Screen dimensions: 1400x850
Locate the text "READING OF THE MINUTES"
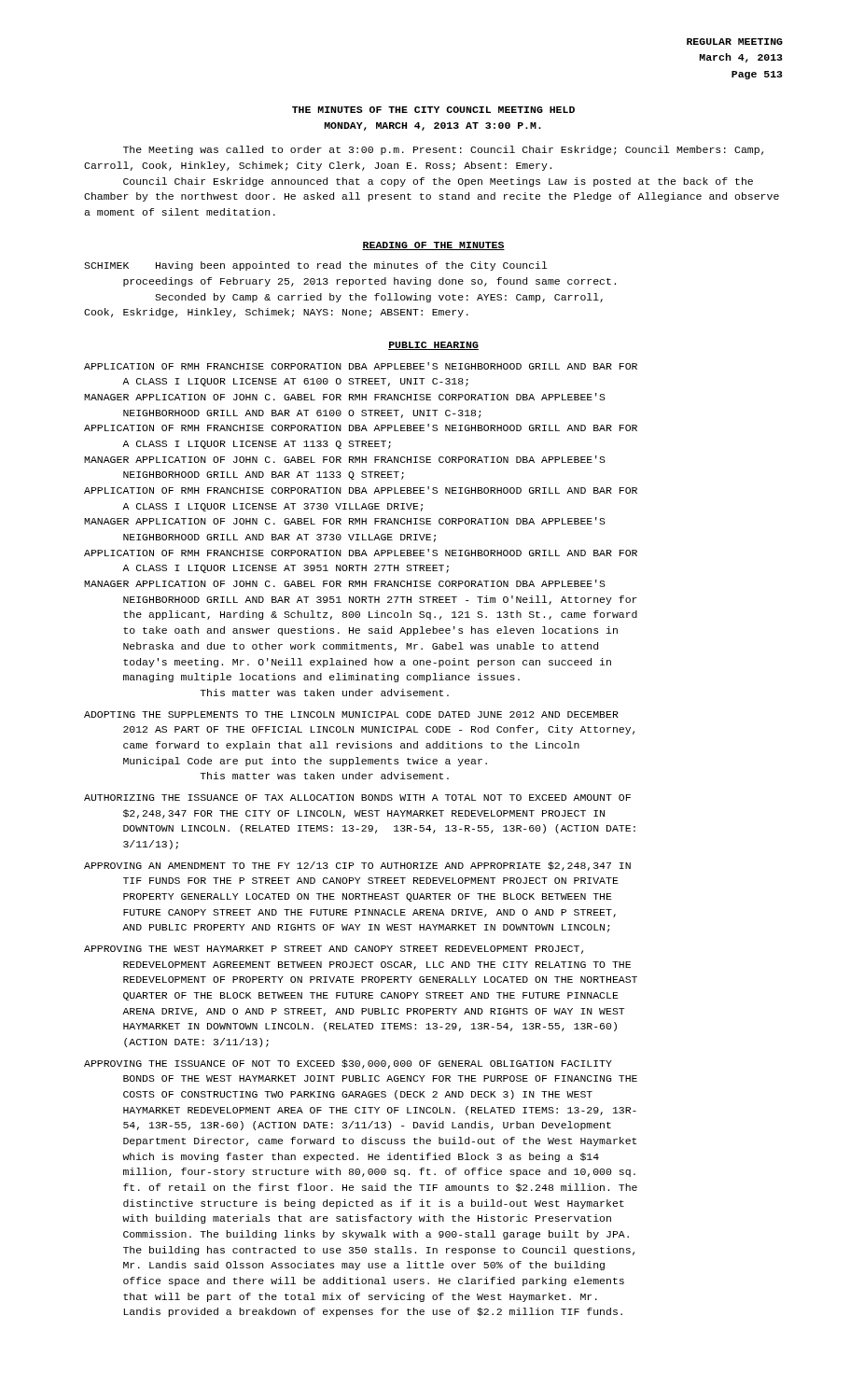point(433,245)
